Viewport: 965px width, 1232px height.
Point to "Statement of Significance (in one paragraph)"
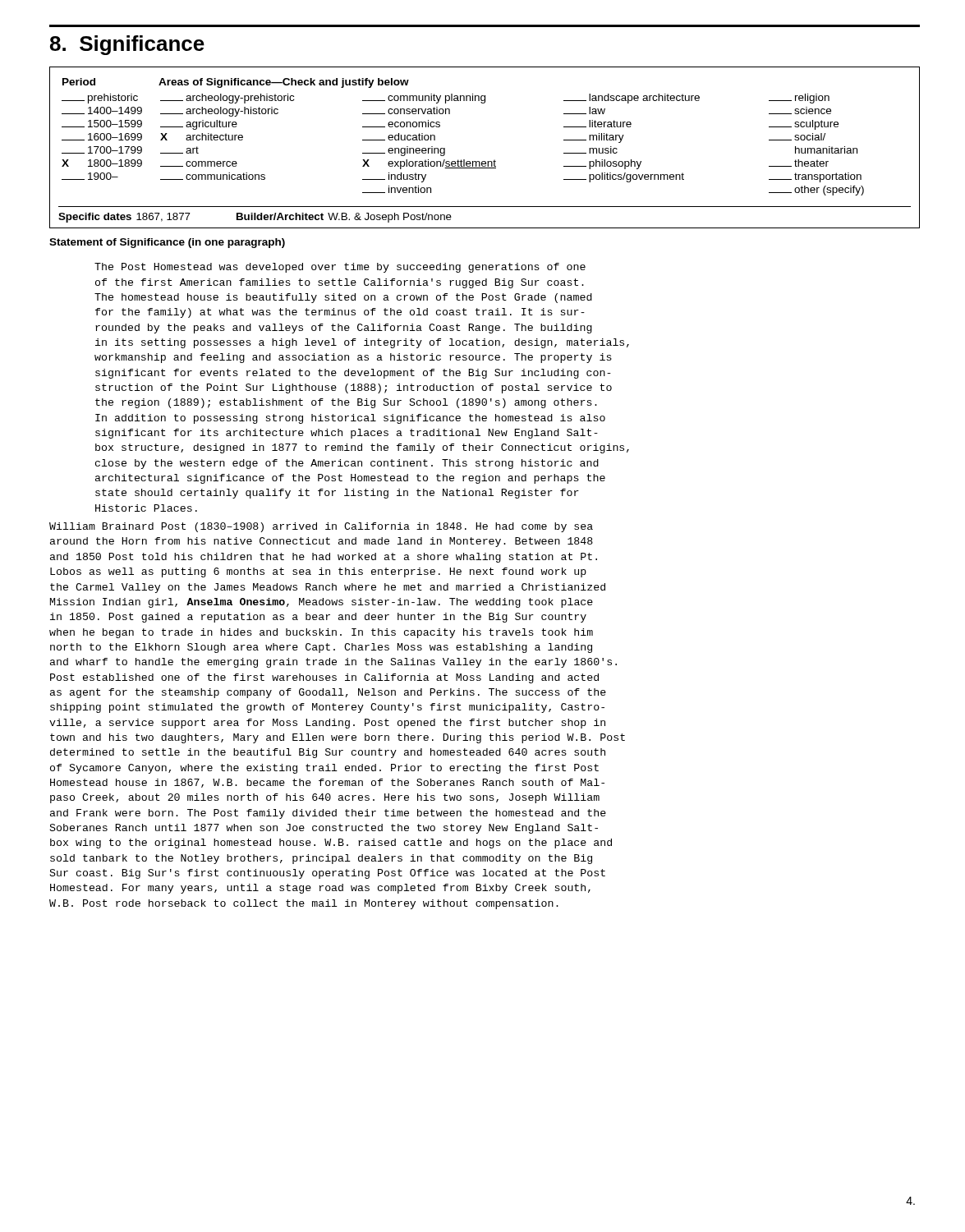pyautogui.click(x=167, y=242)
